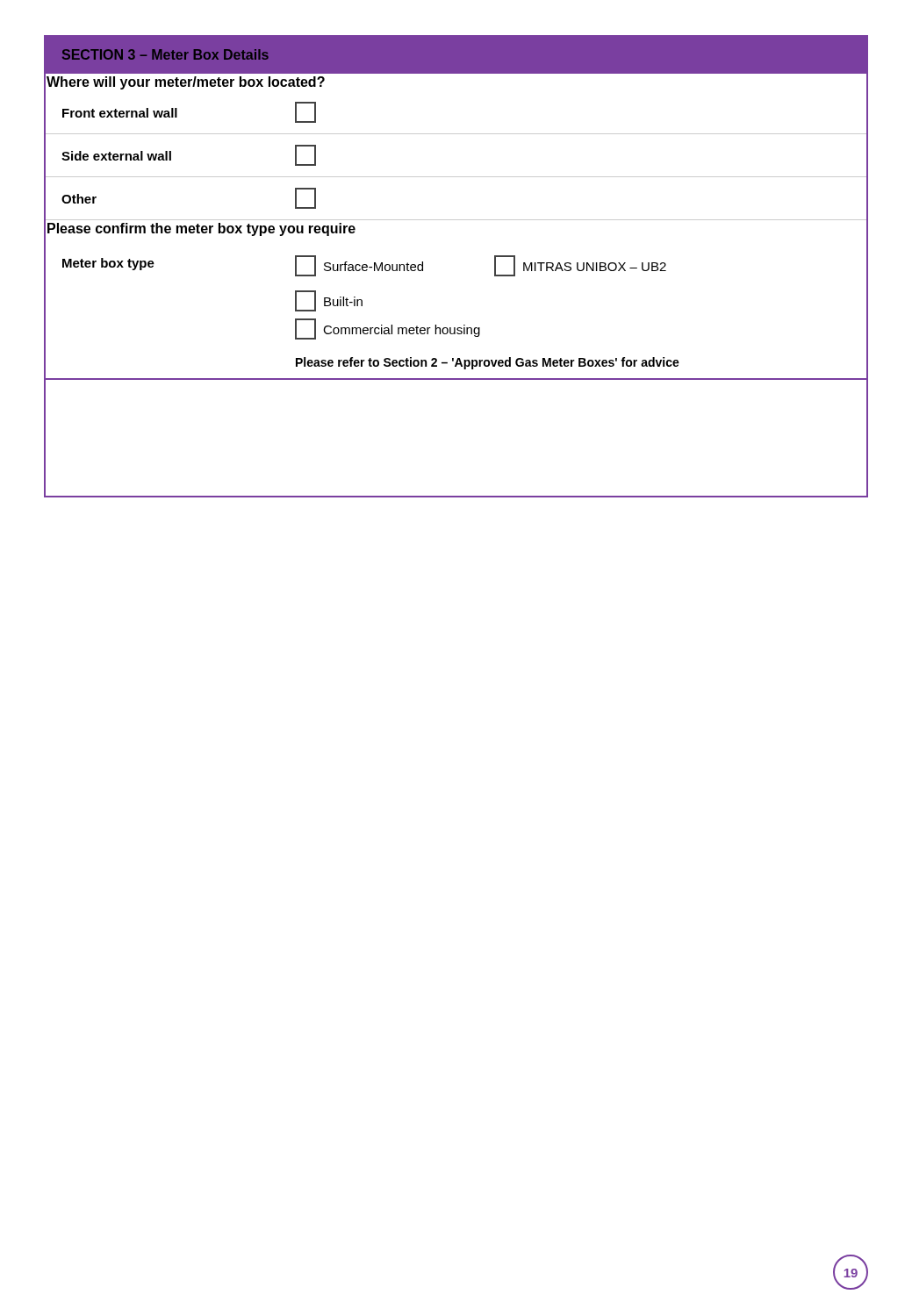912x1316 pixels.
Task: Select the block starting "Where will your meter/meter"
Action: pyautogui.click(x=186, y=82)
